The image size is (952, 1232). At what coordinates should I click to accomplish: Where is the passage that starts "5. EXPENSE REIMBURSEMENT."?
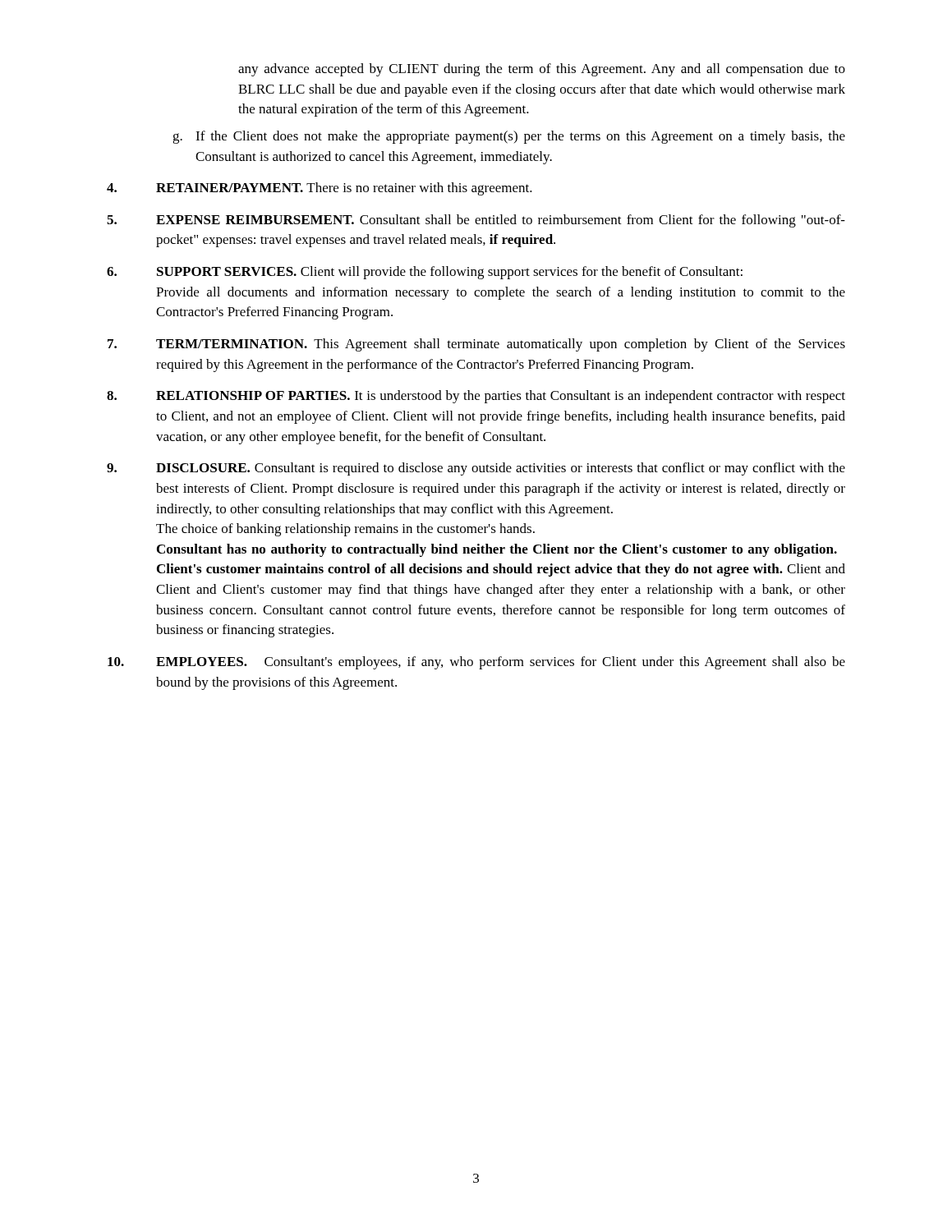click(476, 230)
